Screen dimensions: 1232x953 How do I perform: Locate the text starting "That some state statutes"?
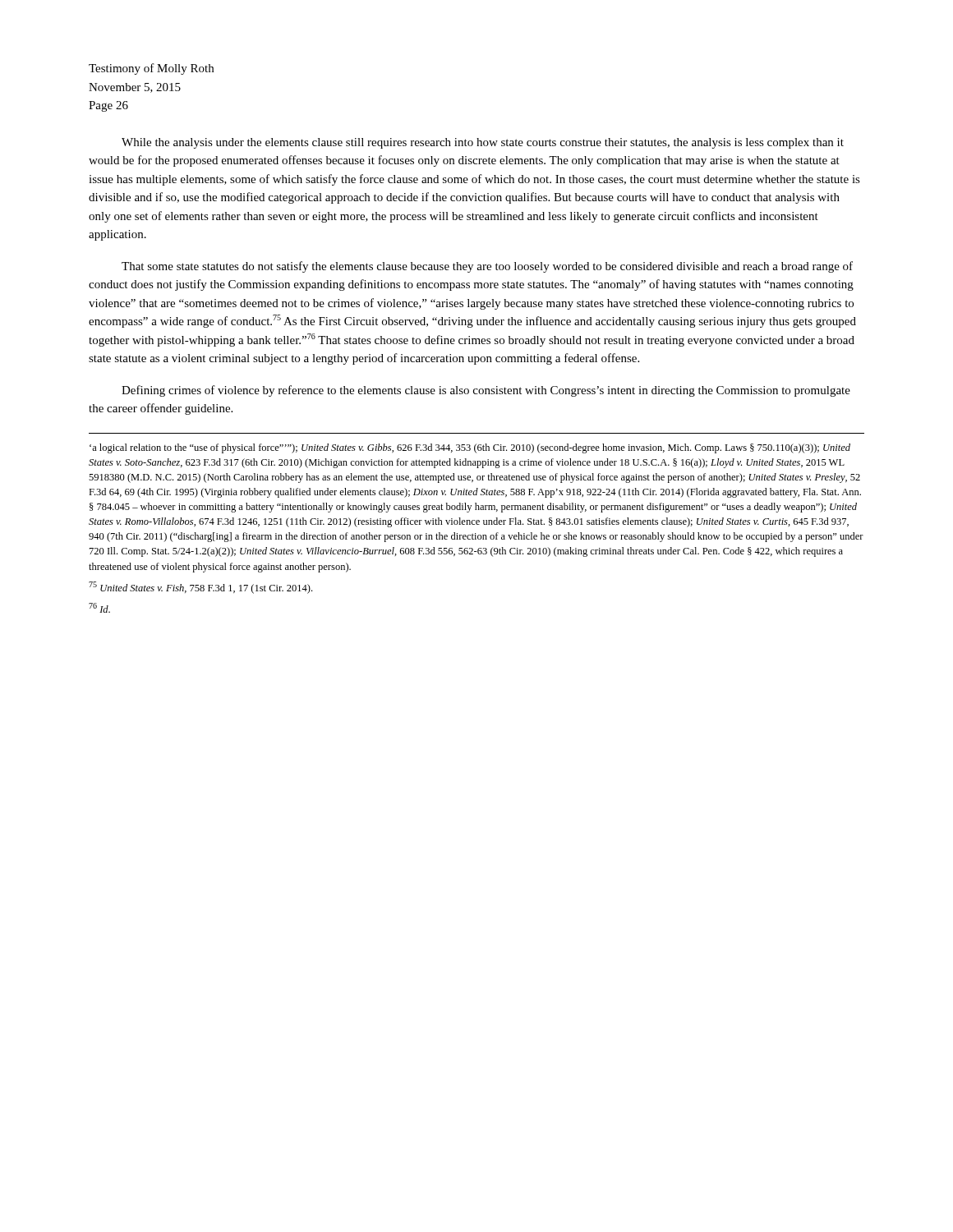(472, 312)
